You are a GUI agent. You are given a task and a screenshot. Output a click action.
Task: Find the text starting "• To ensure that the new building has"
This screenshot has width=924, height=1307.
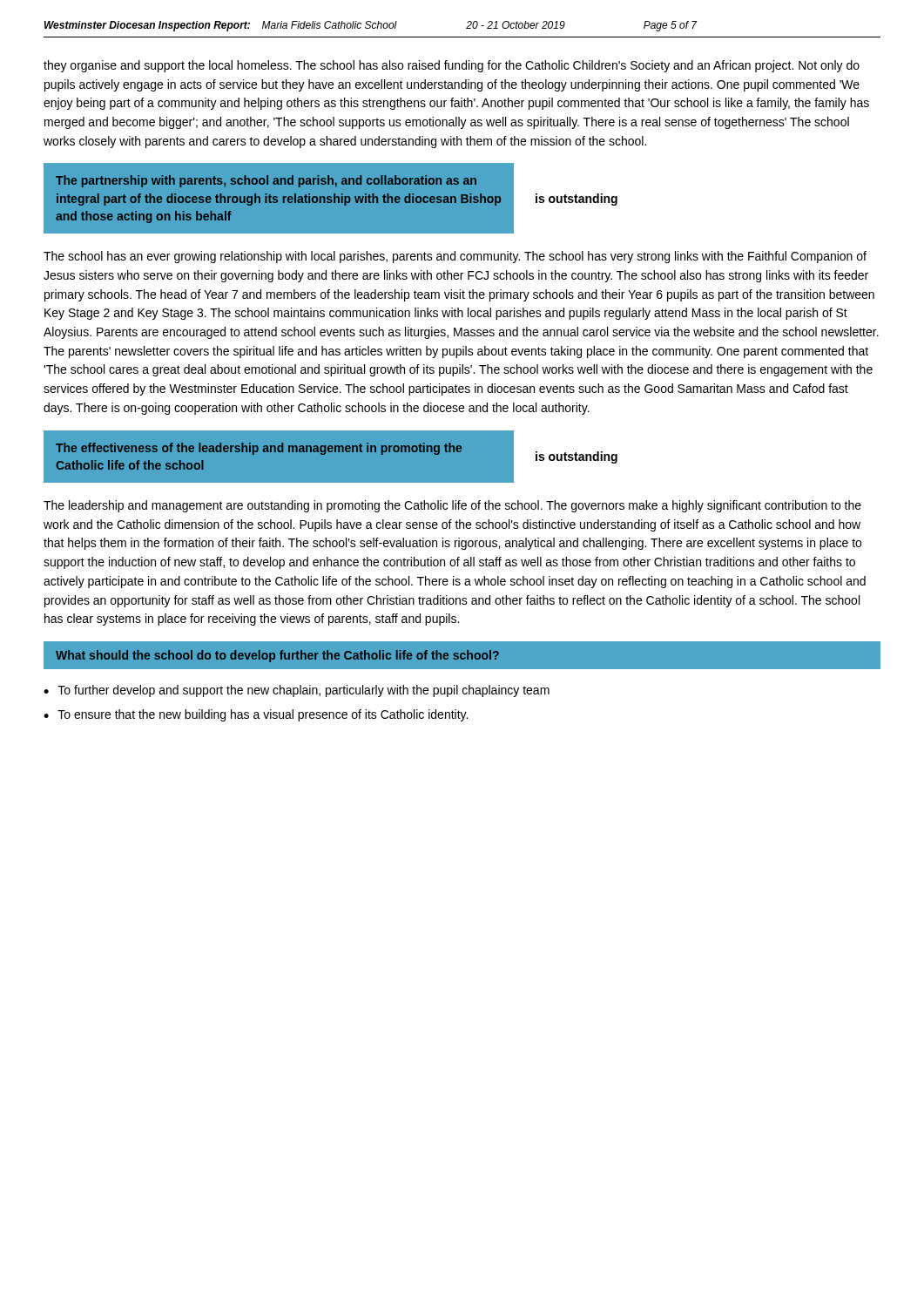coord(256,715)
